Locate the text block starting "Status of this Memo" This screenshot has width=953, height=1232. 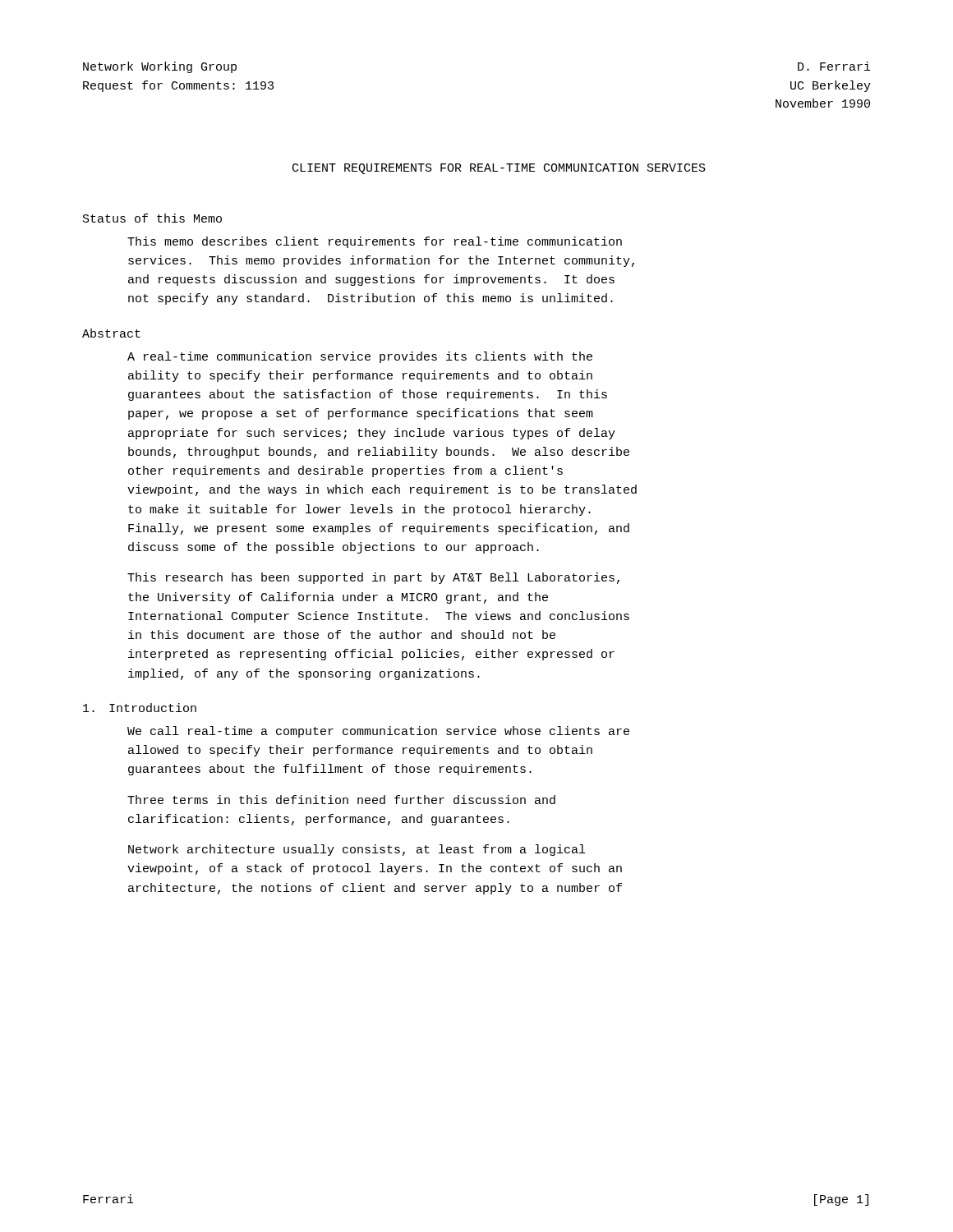click(x=152, y=219)
